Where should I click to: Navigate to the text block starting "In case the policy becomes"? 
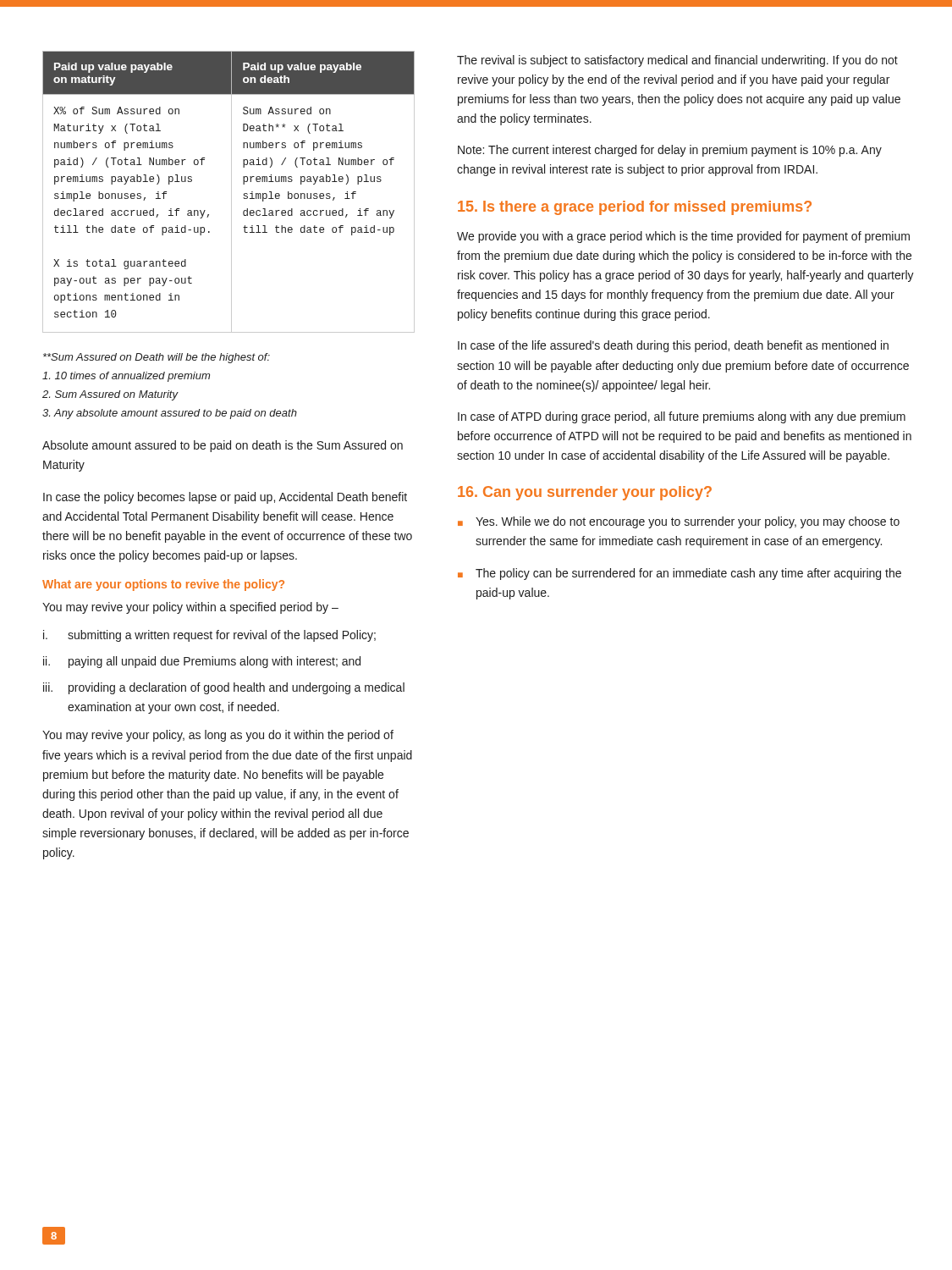pos(227,526)
